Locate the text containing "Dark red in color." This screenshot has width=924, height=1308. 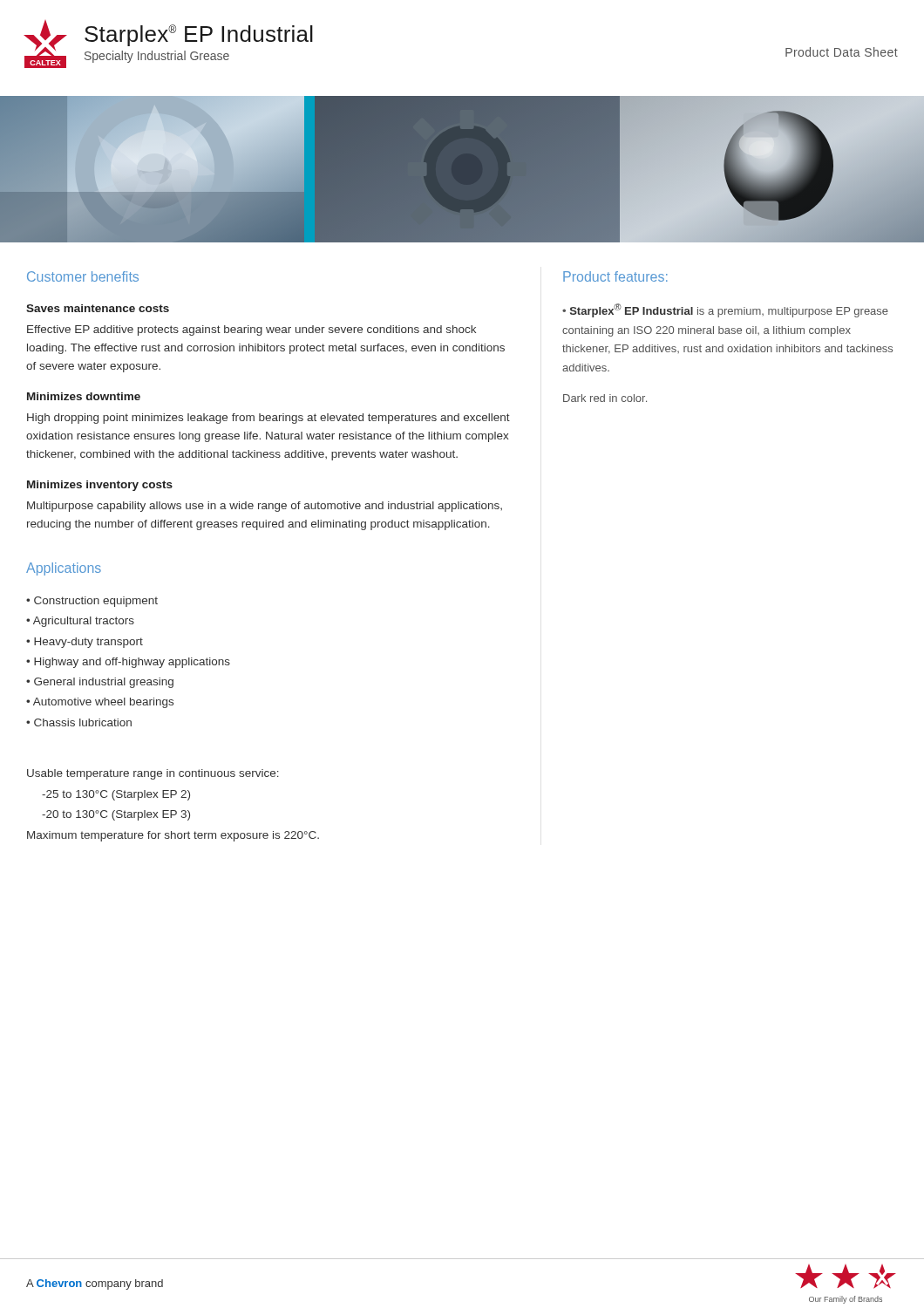click(x=605, y=398)
